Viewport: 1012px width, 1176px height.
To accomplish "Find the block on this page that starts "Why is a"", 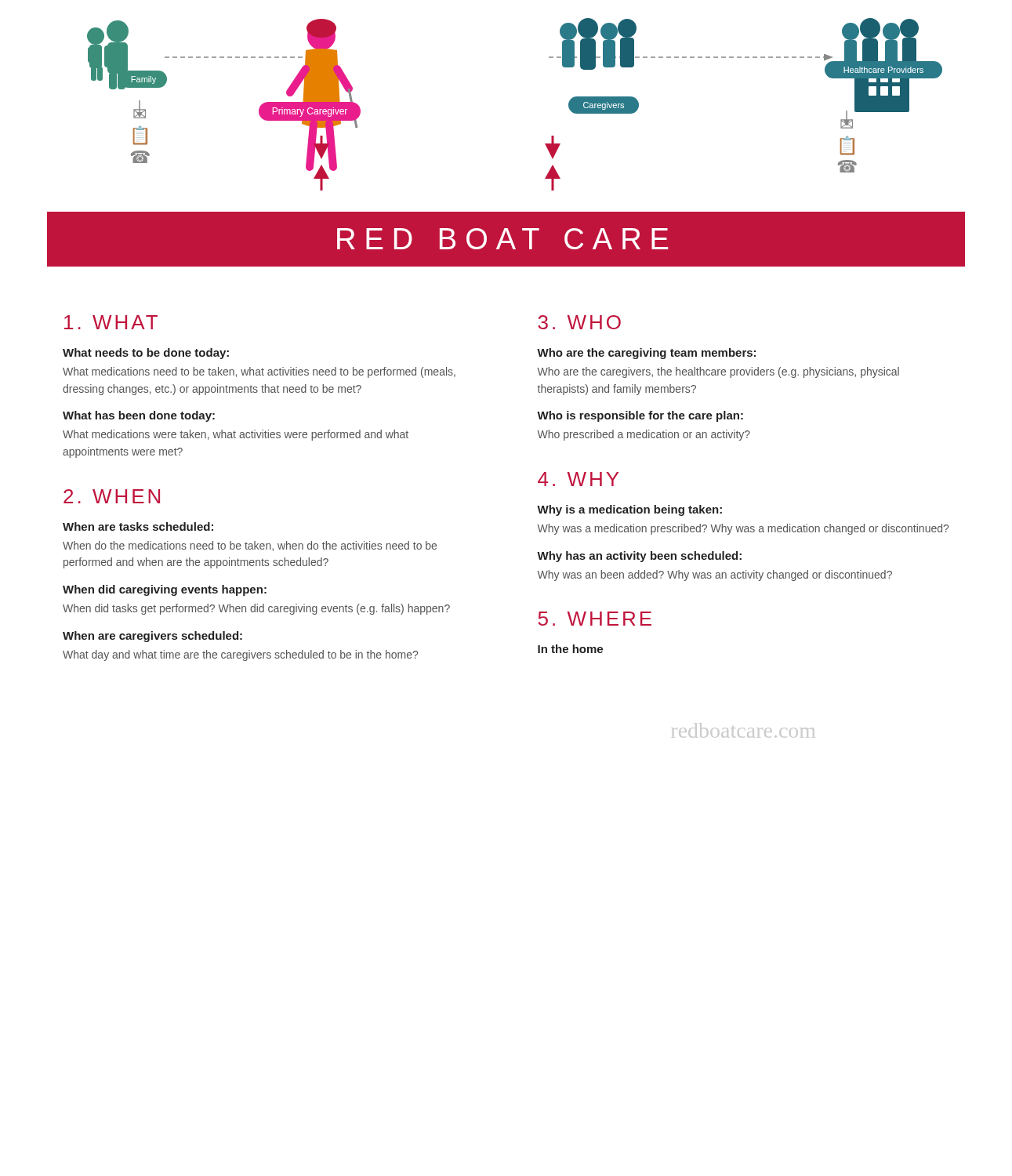I will pyautogui.click(x=630, y=509).
